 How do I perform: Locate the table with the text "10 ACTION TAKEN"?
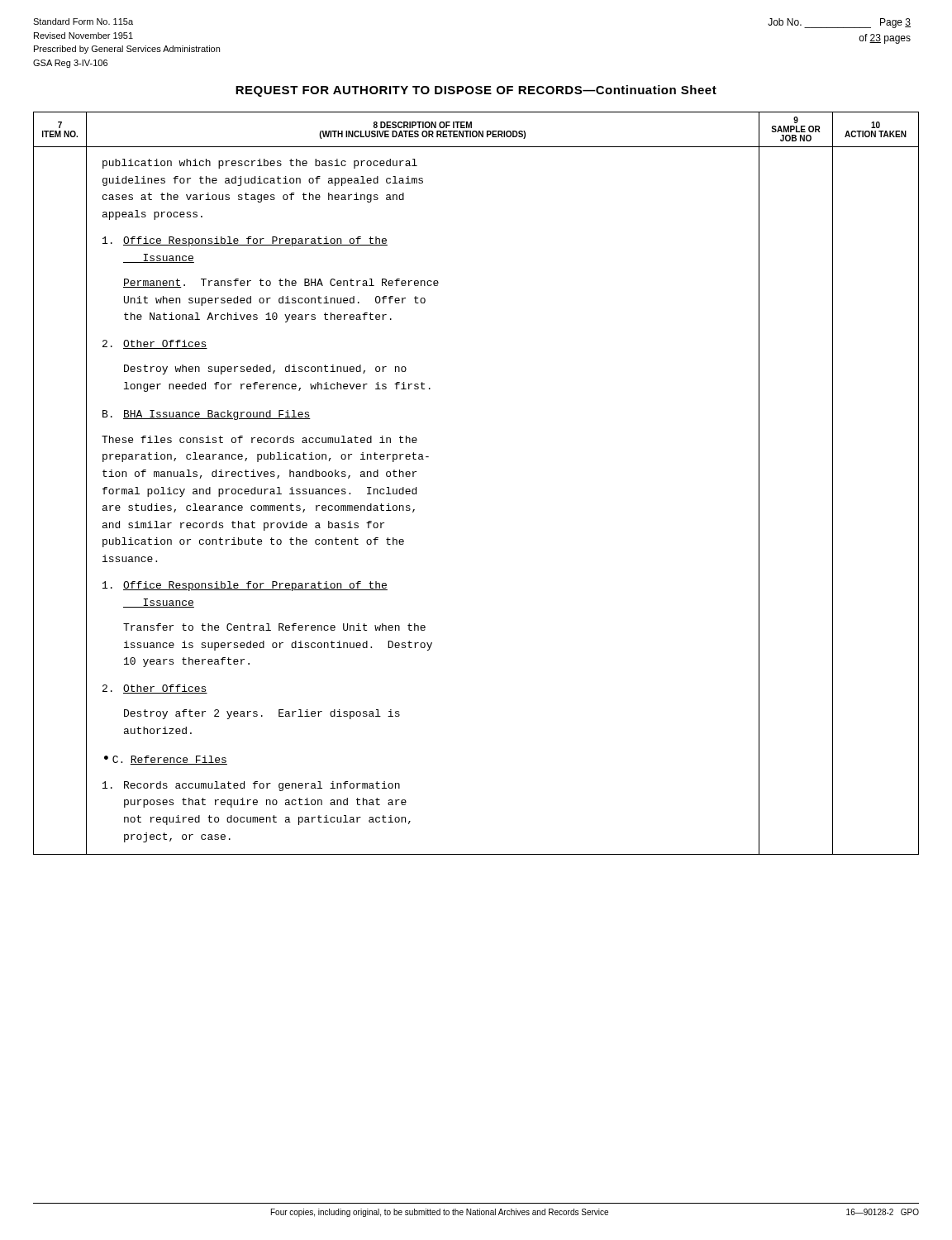[476, 483]
